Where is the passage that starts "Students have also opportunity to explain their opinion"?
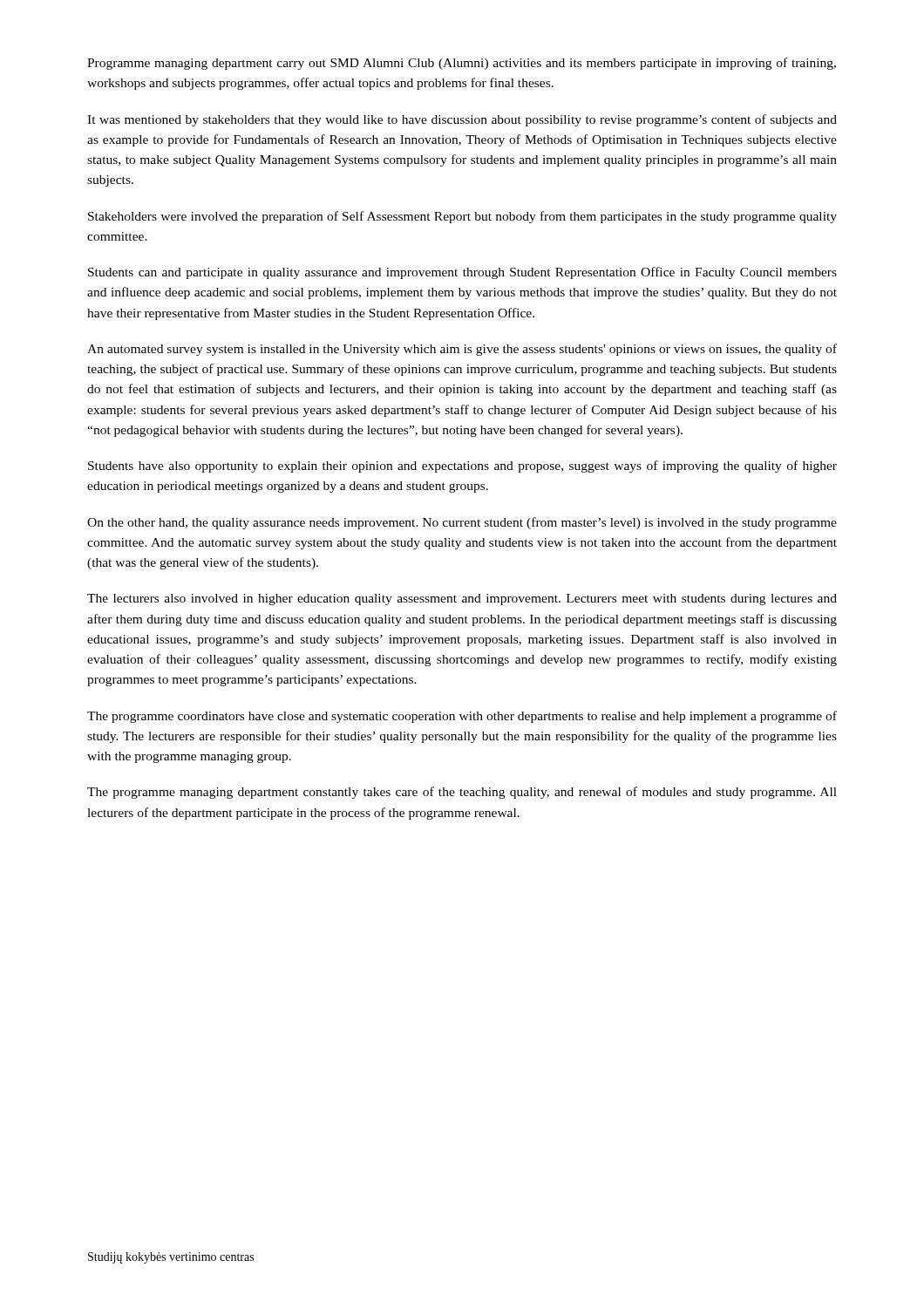The width and height of the screenshot is (924, 1308). pyautogui.click(x=462, y=475)
